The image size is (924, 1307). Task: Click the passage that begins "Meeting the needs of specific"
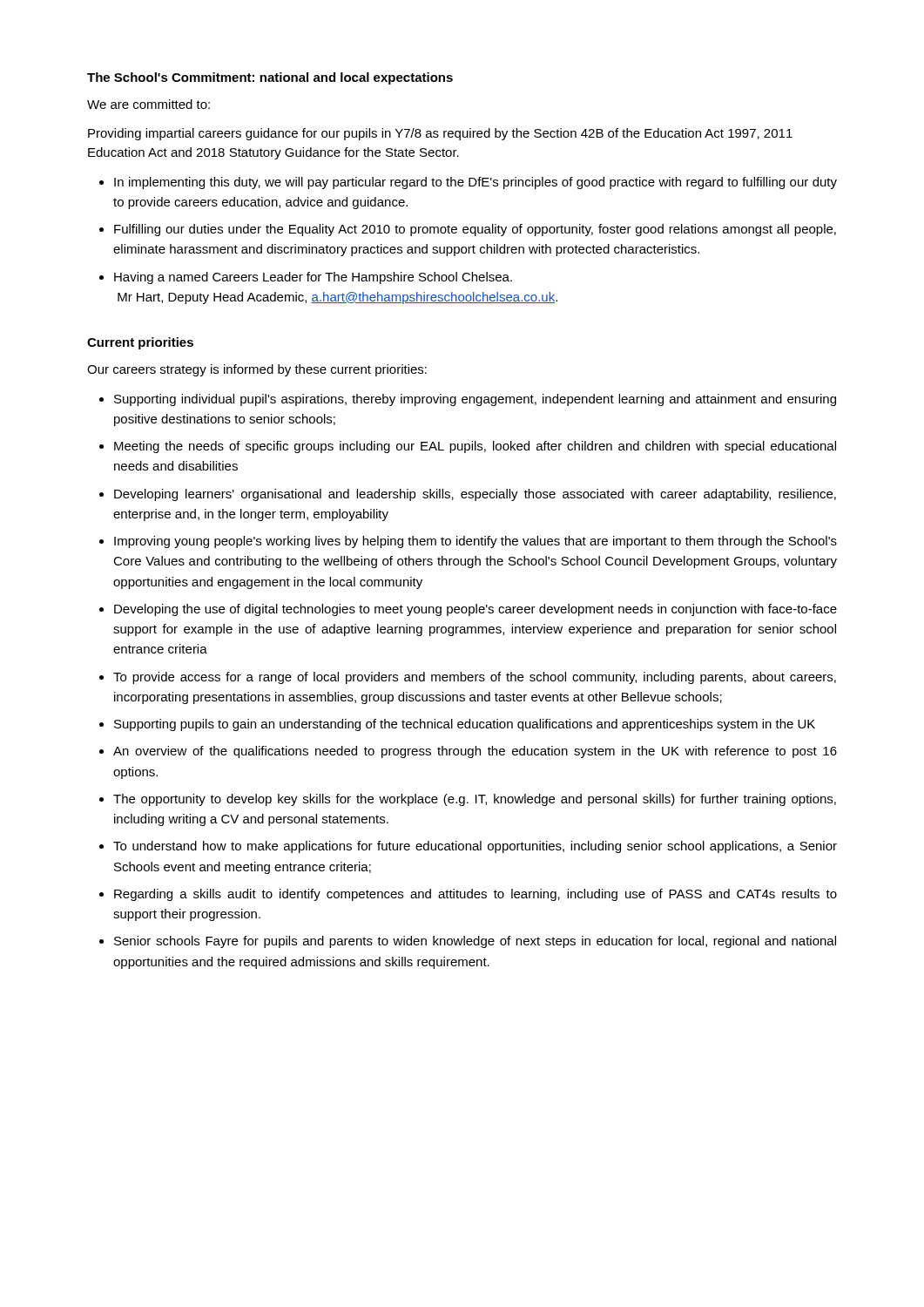click(475, 456)
